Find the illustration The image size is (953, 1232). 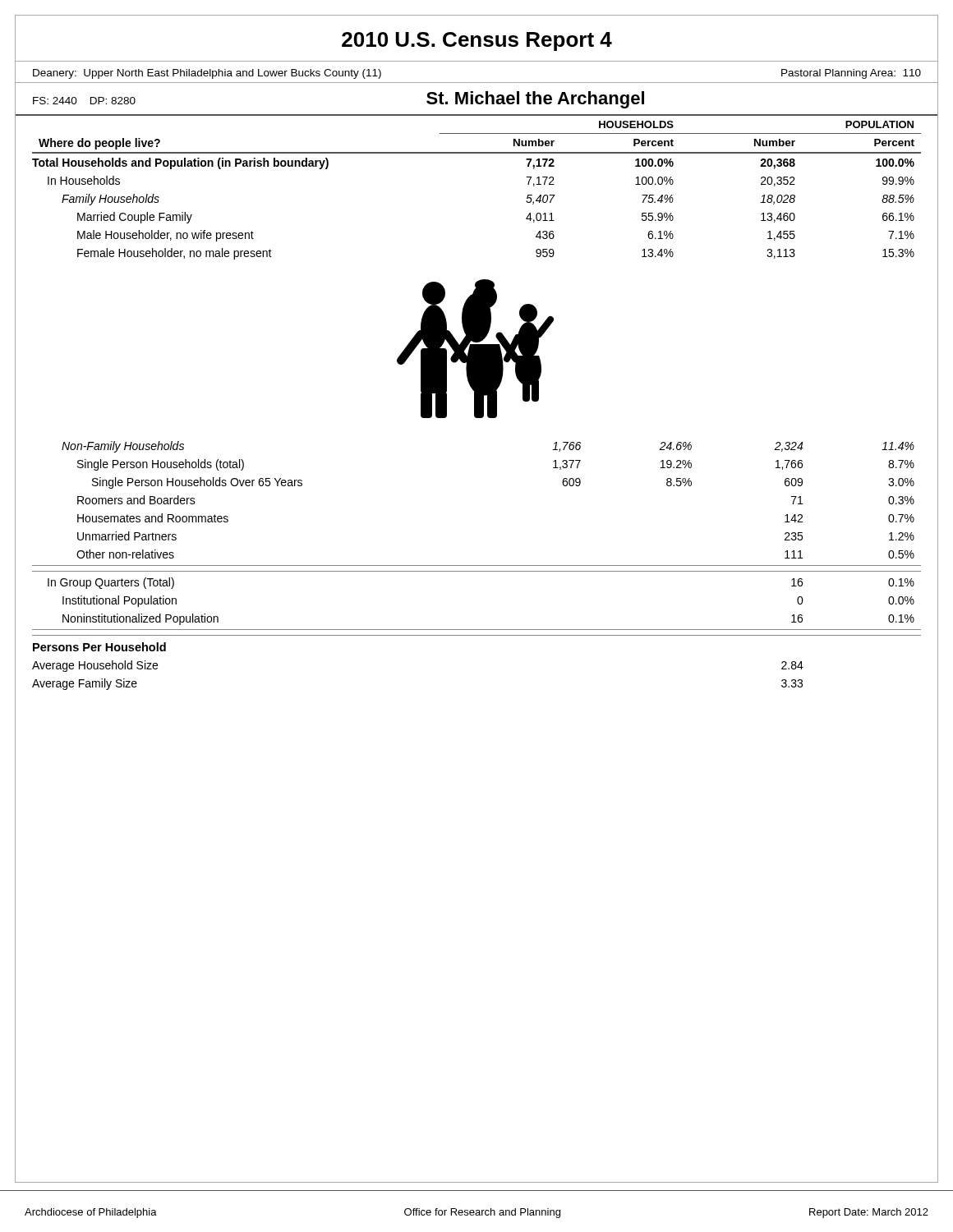(x=476, y=349)
